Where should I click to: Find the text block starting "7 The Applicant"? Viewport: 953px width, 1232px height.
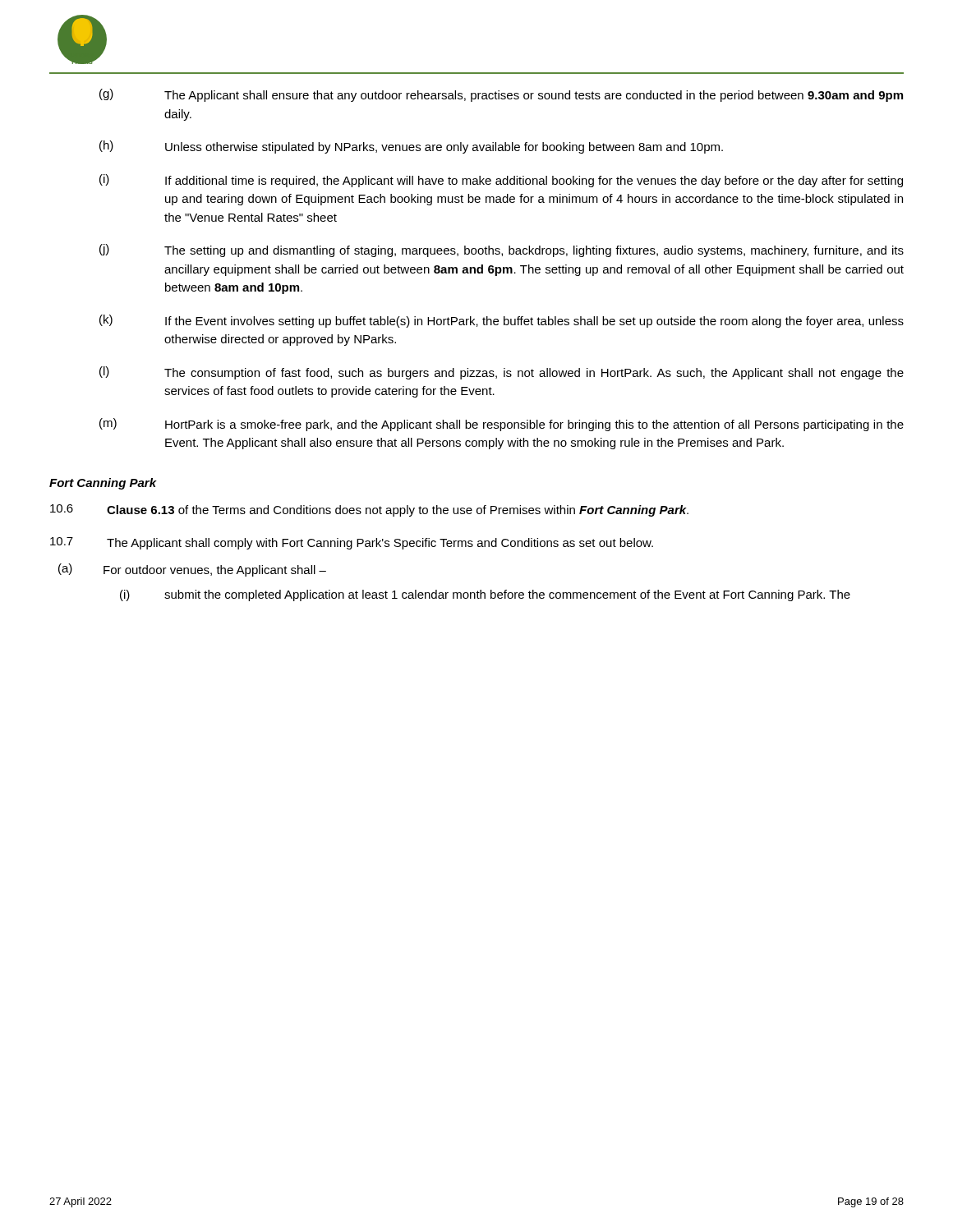[x=476, y=543]
